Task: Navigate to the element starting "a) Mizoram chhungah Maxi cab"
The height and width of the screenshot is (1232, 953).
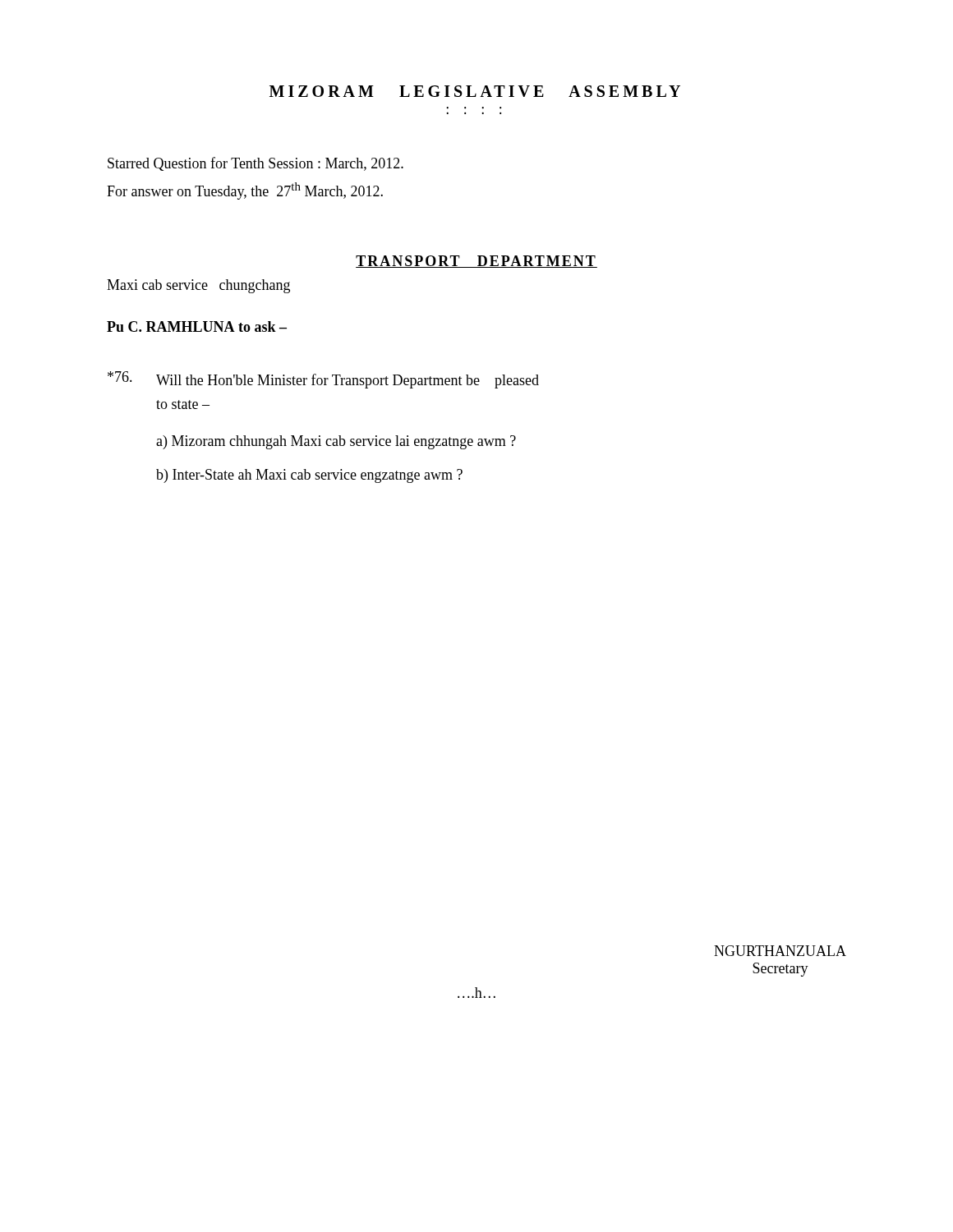Action: [x=336, y=441]
